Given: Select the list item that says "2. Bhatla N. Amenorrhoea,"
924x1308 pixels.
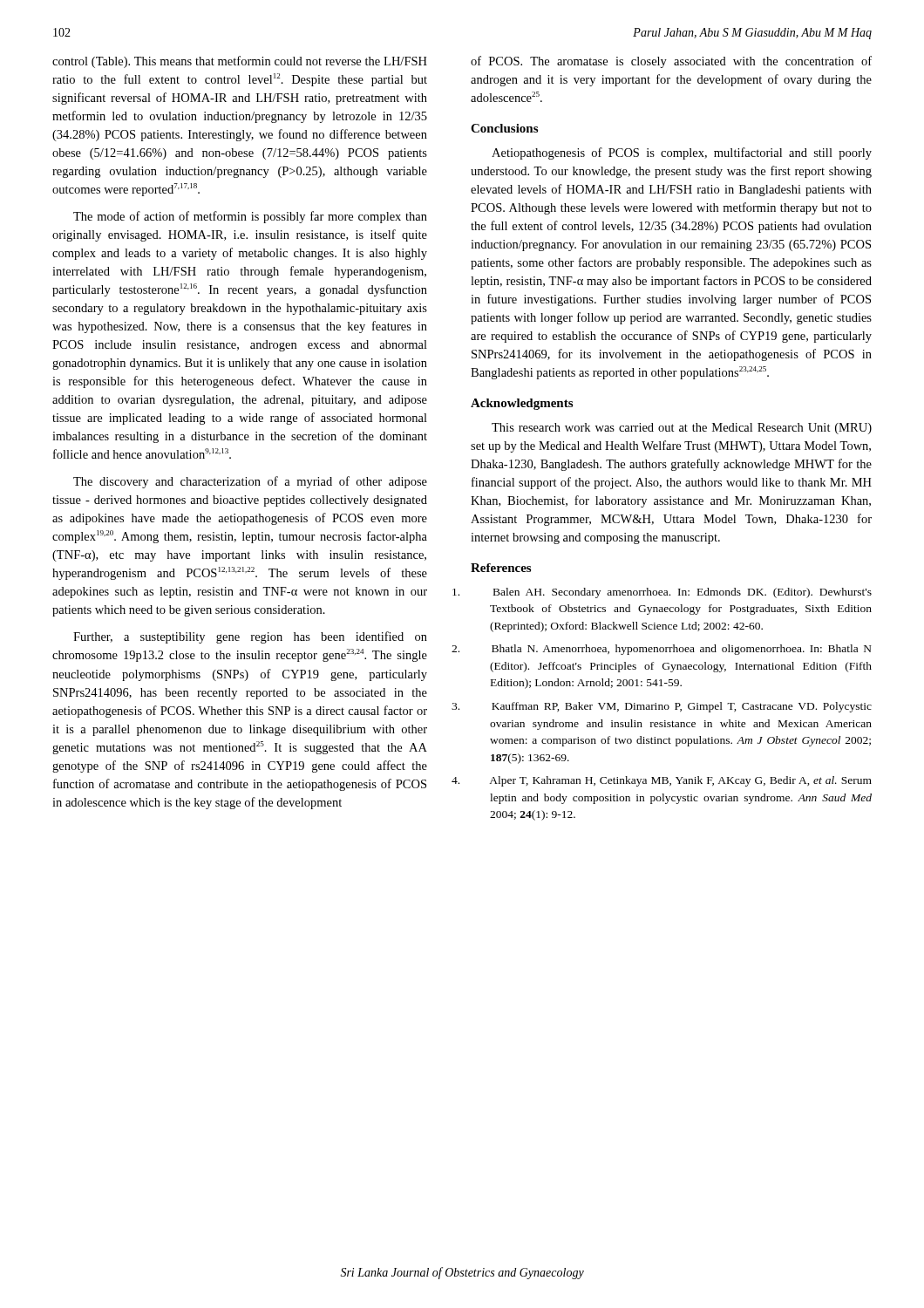Looking at the screenshot, I should point(671,666).
